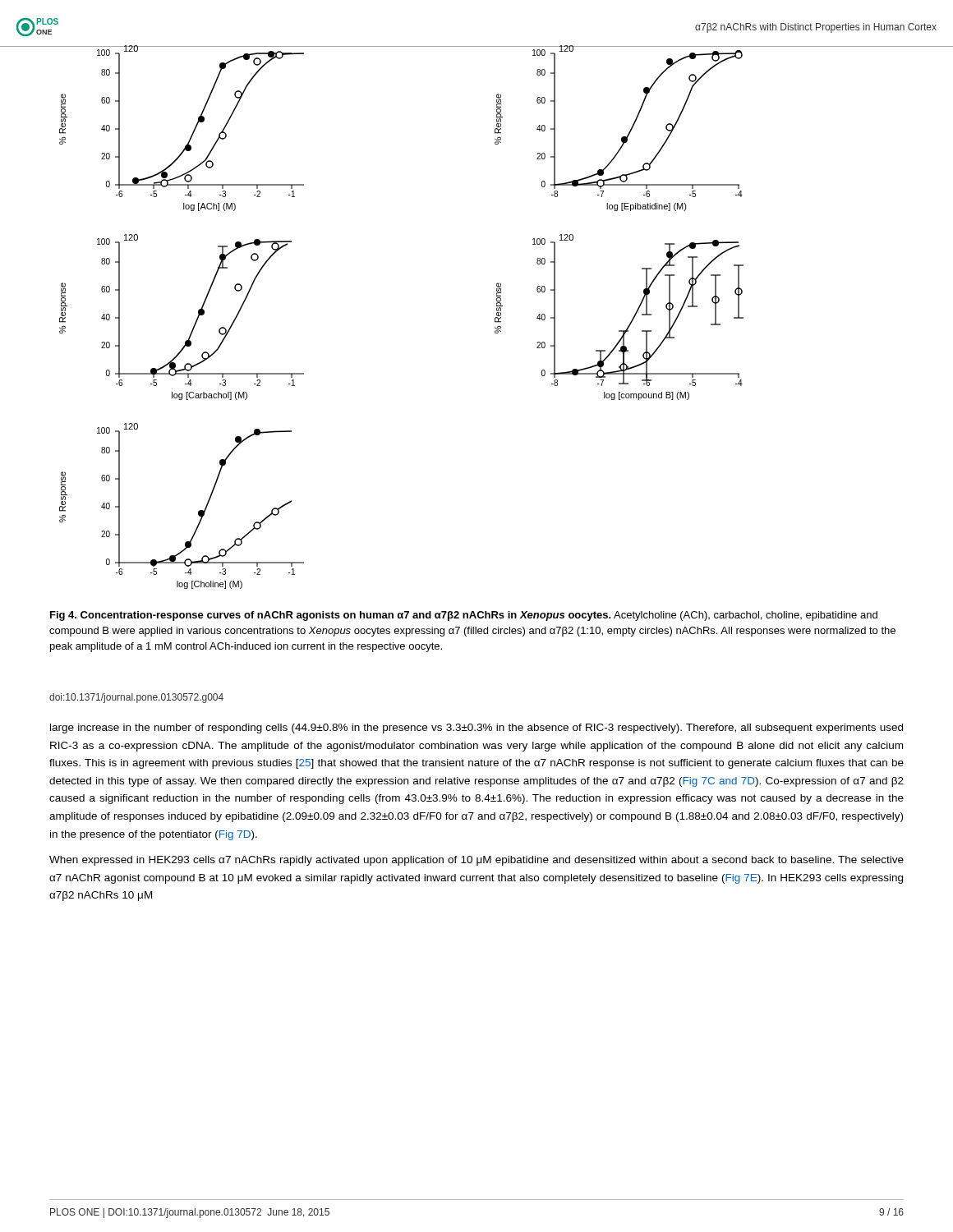Find the caption on this page that starts "Fig 4. Concentration-response curves of nAChR agonists"
953x1232 pixels.
[473, 630]
